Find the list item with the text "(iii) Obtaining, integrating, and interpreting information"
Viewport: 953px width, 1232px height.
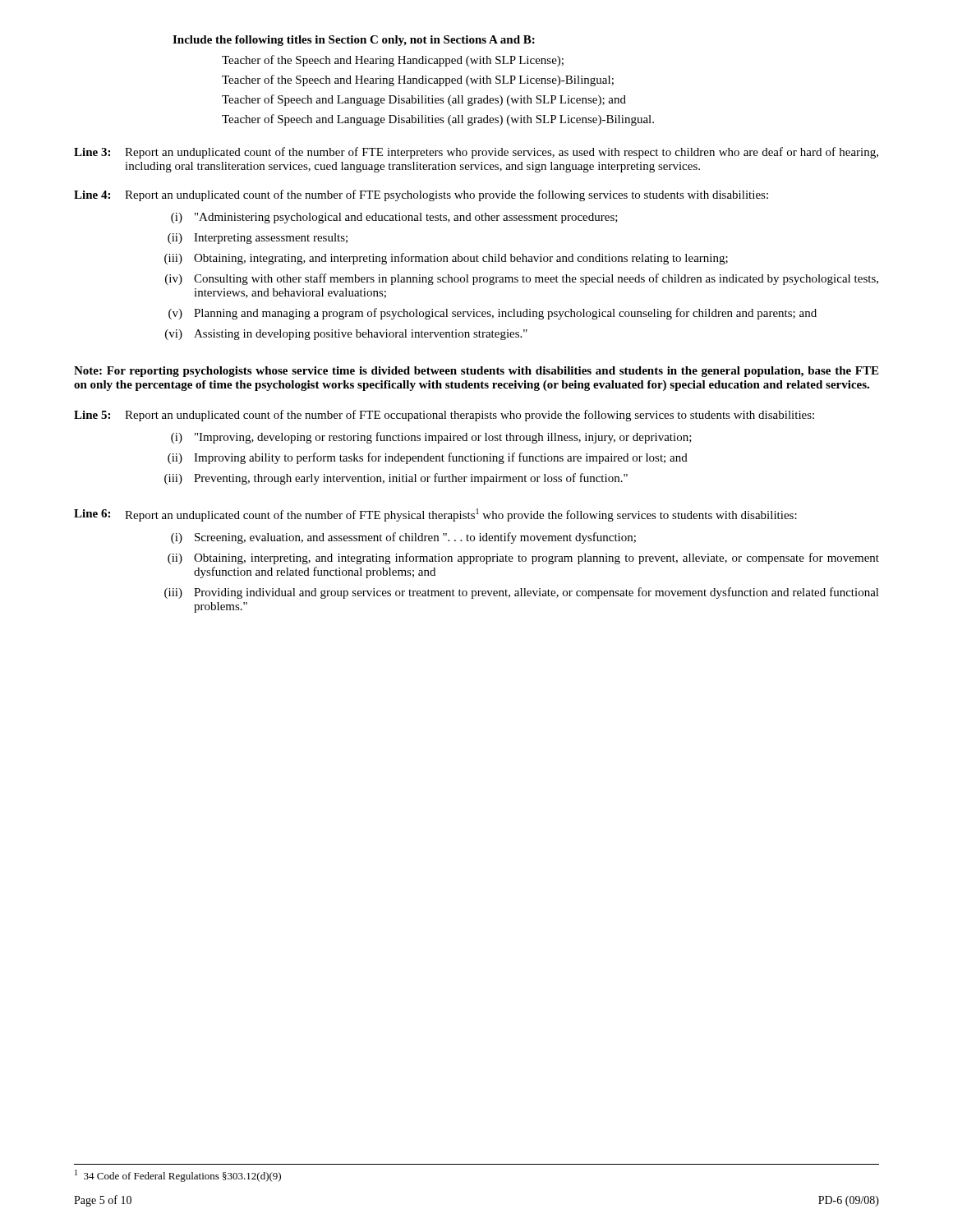506,258
